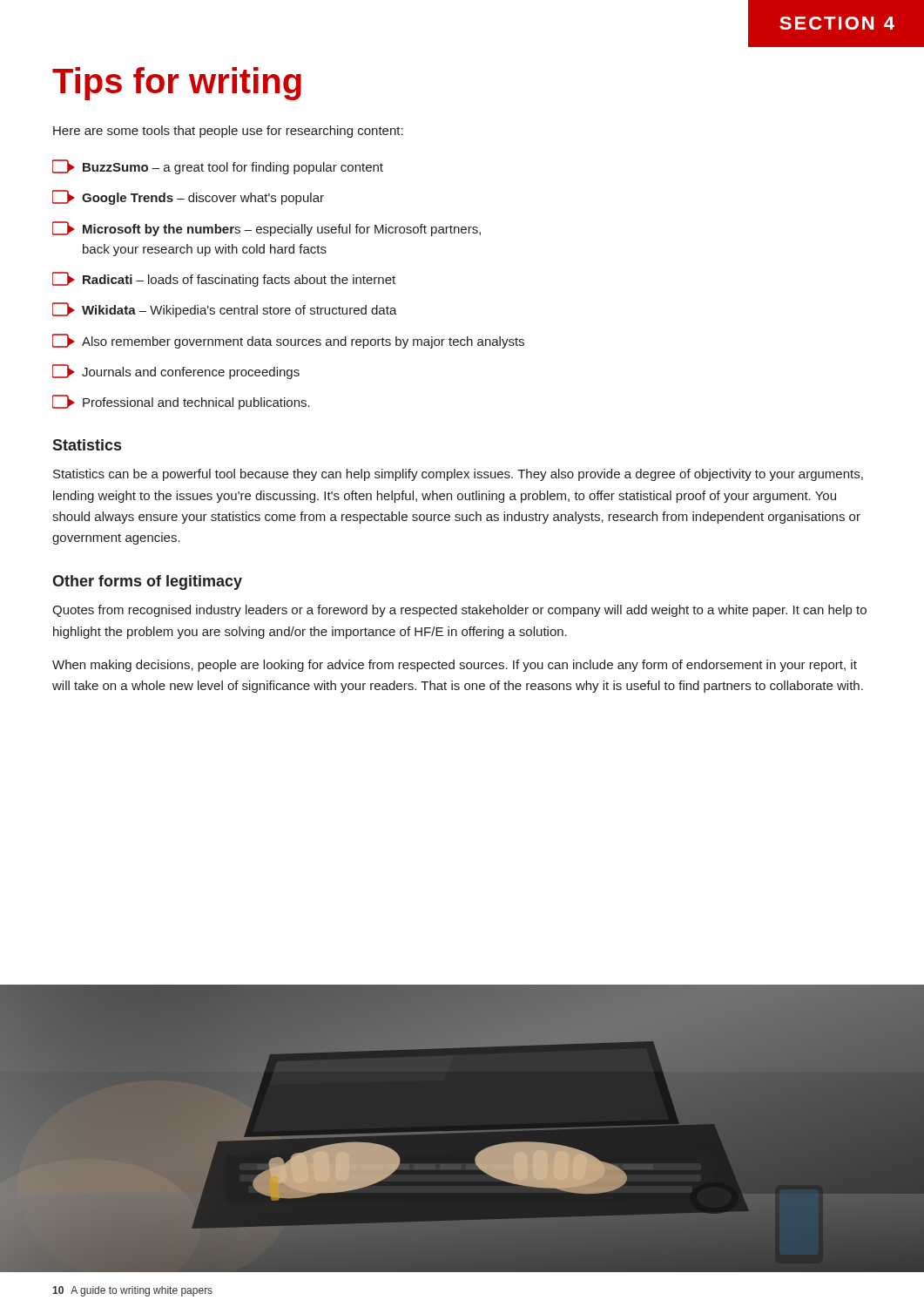
Task: Locate the text block that says "Here are some tools that people use for"
Action: [228, 132]
